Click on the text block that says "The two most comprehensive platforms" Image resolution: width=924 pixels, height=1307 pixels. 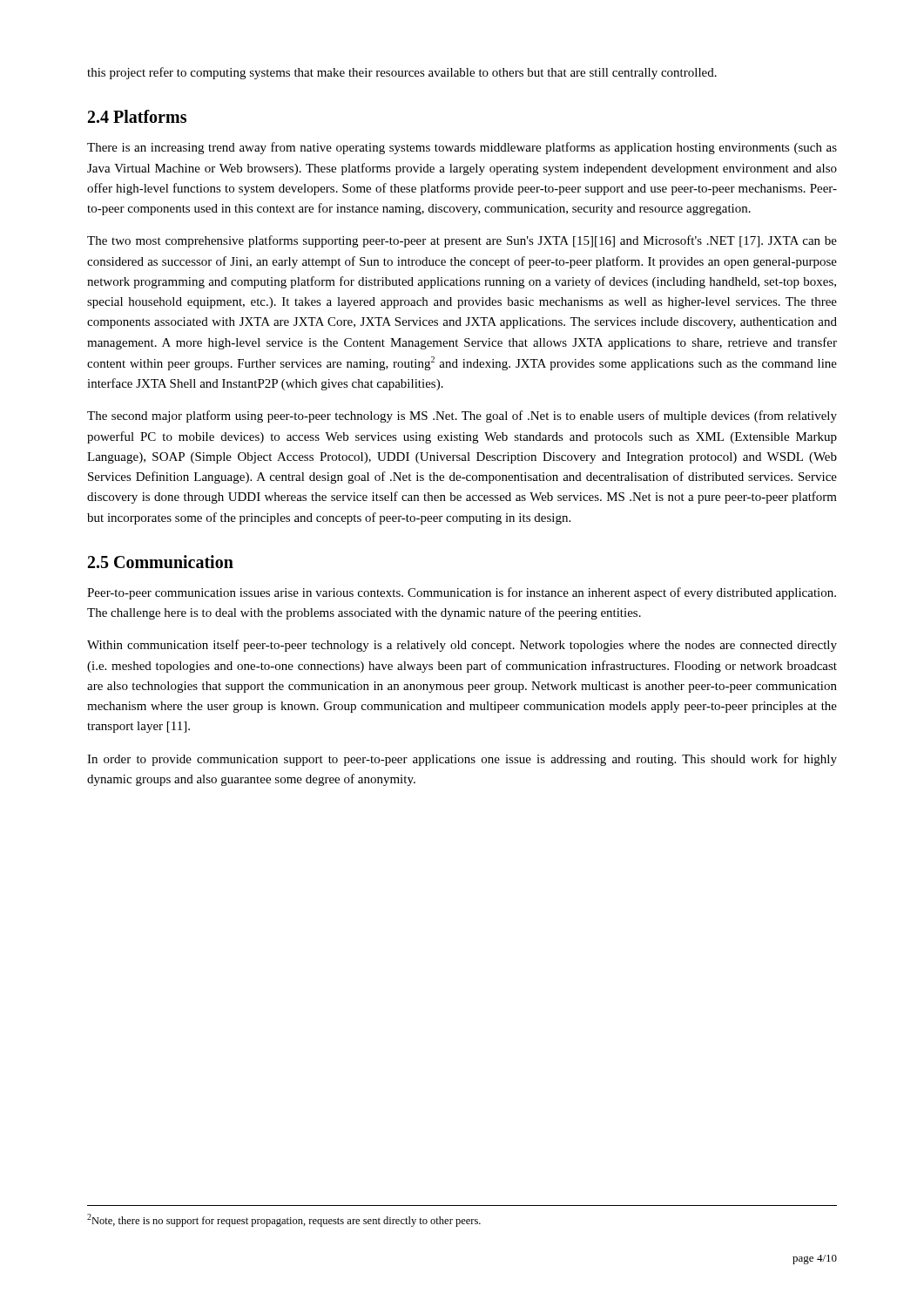(462, 312)
